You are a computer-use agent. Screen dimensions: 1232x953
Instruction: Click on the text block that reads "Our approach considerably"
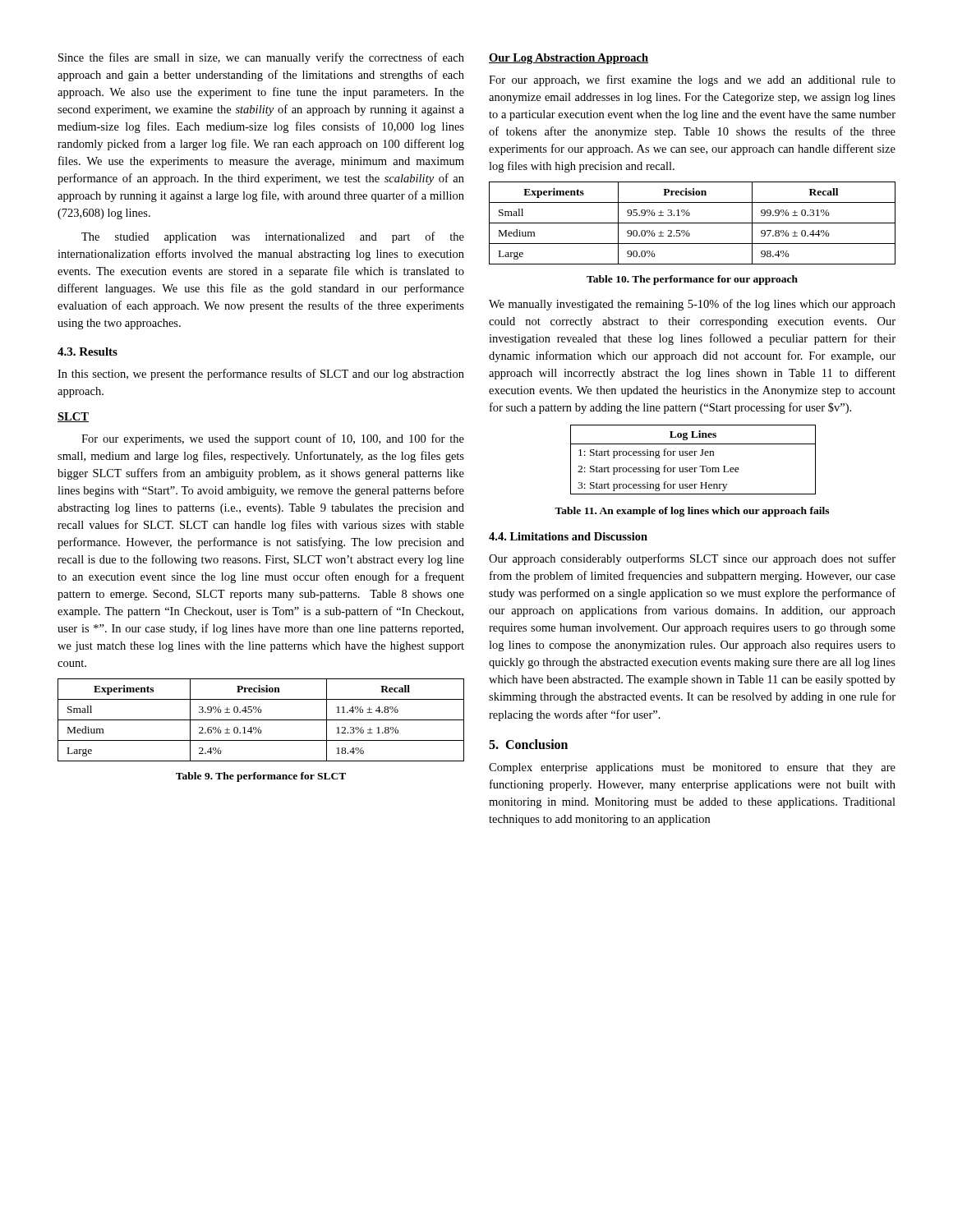tap(692, 637)
